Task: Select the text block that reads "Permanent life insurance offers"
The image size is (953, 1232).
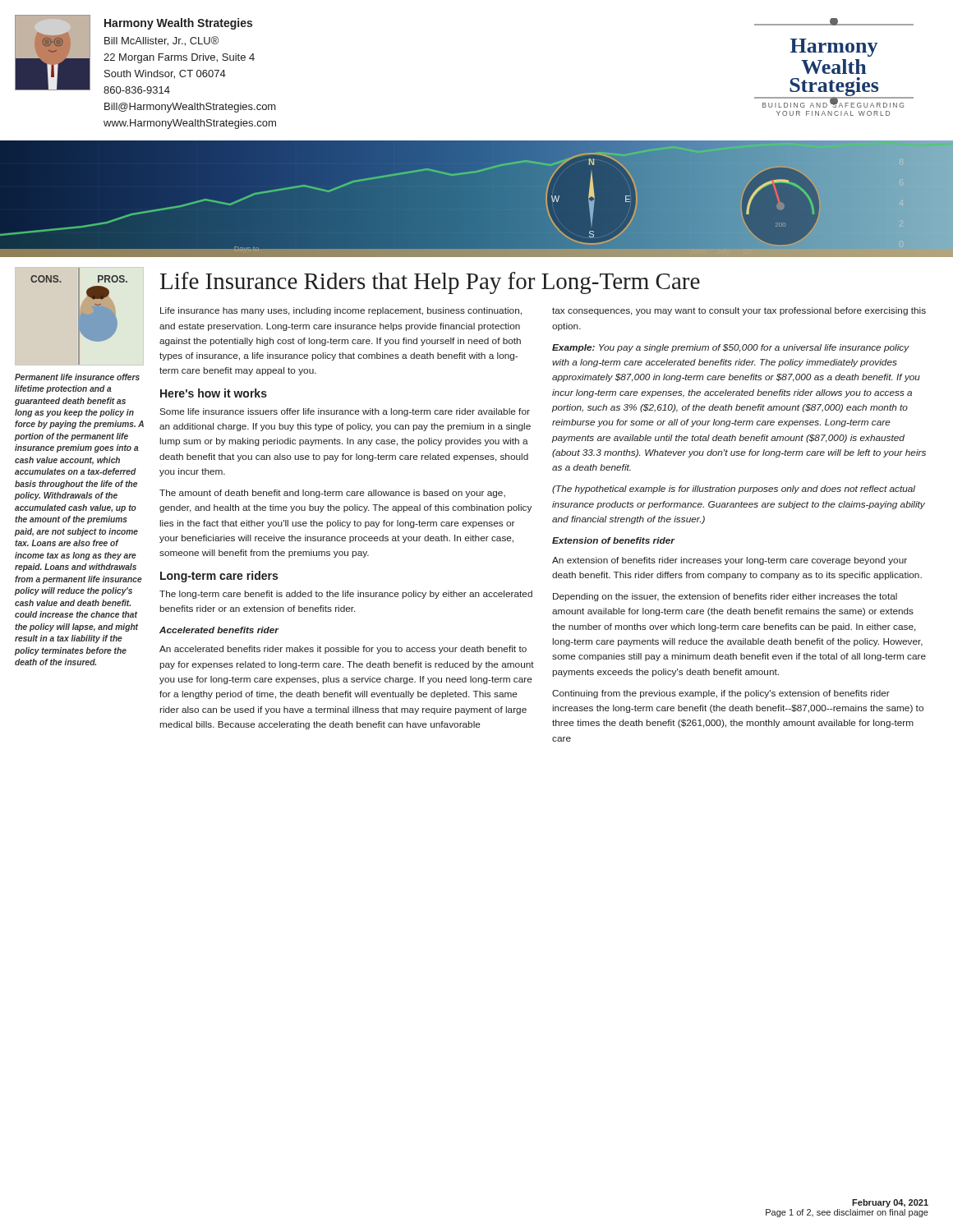Action: pos(79,520)
